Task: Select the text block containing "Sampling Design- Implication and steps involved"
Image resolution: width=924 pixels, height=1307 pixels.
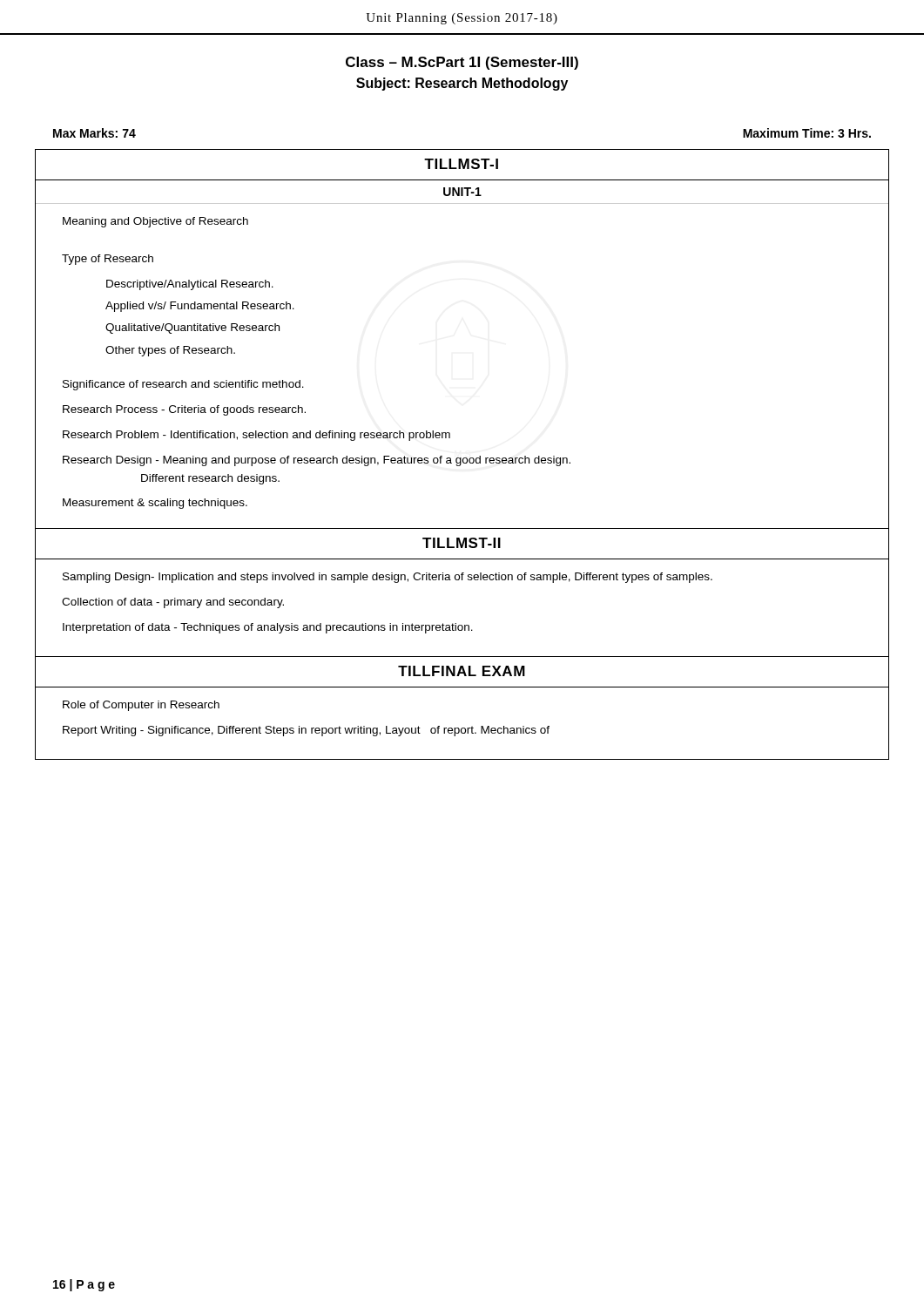Action: pyautogui.click(x=387, y=577)
